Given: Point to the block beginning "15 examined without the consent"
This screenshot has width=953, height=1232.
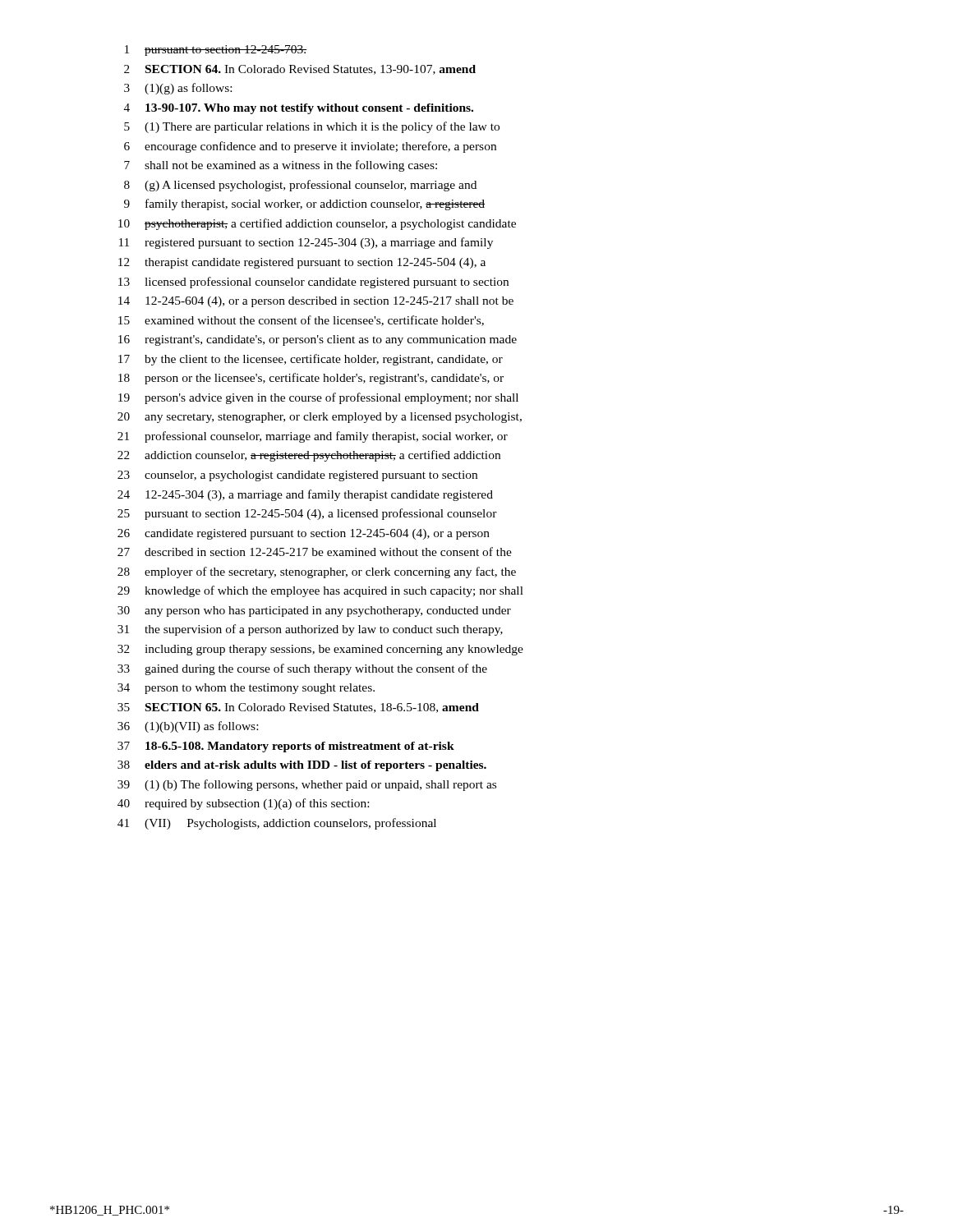Looking at the screenshot, I should pyautogui.click(x=485, y=320).
